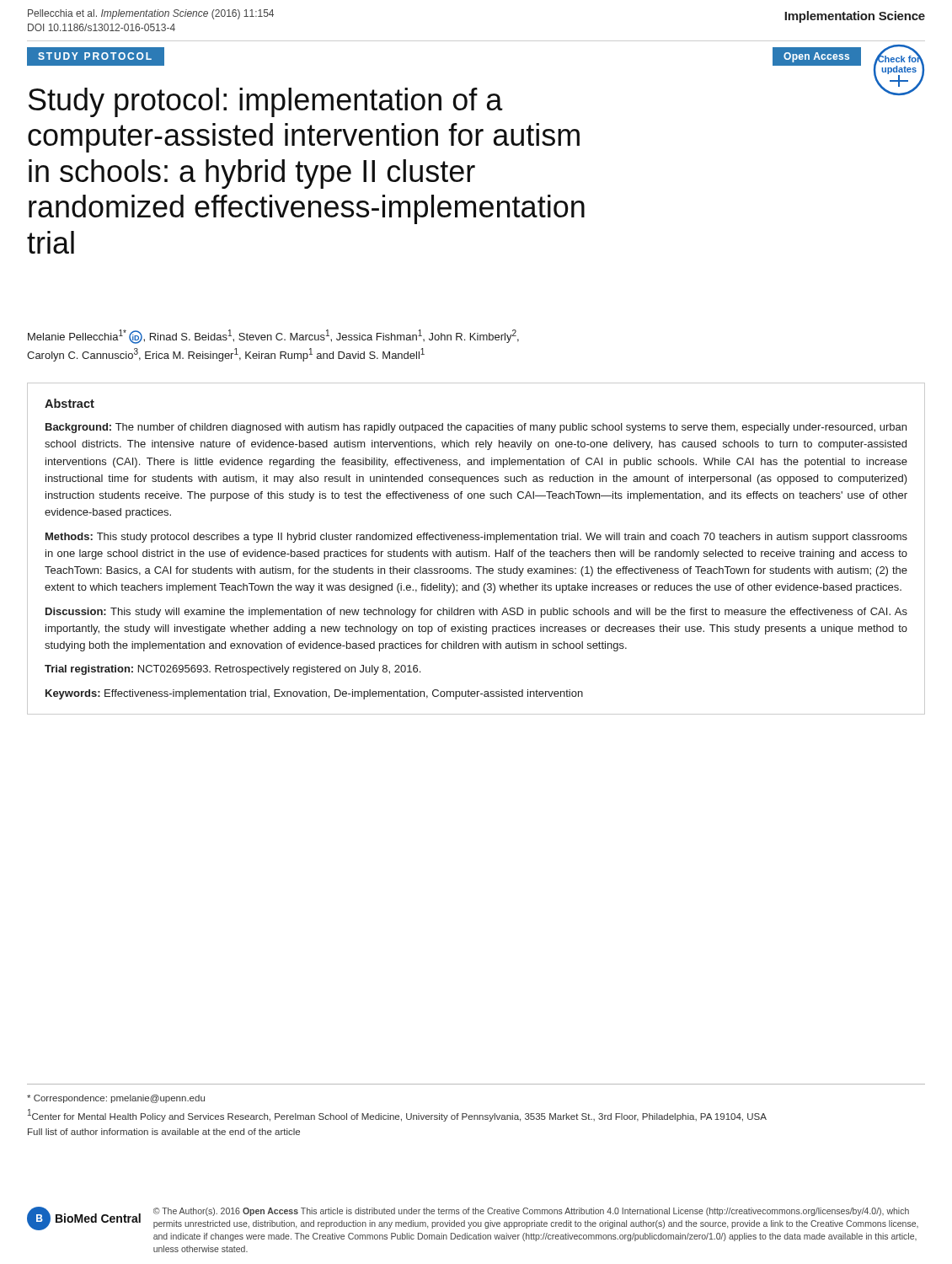Locate the text "Open Access"
Viewport: 952px width, 1264px height.
(x=817, y=56)
